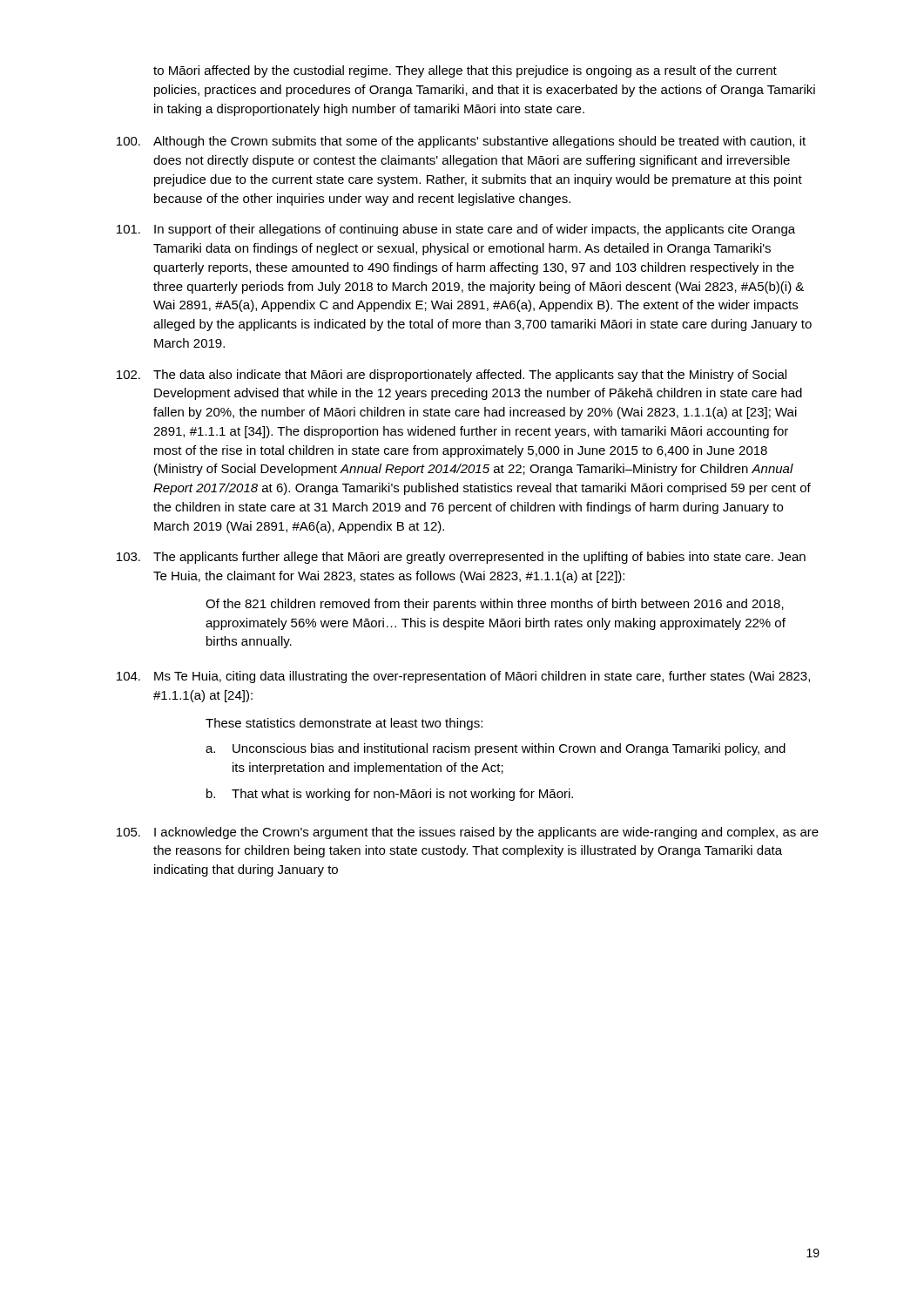Image resolution: width=924 pixels, height=1307 pixels.
Task: Find the text block that reads "These statistics demonstrate at least"
Action: click(x=345, y=722)
